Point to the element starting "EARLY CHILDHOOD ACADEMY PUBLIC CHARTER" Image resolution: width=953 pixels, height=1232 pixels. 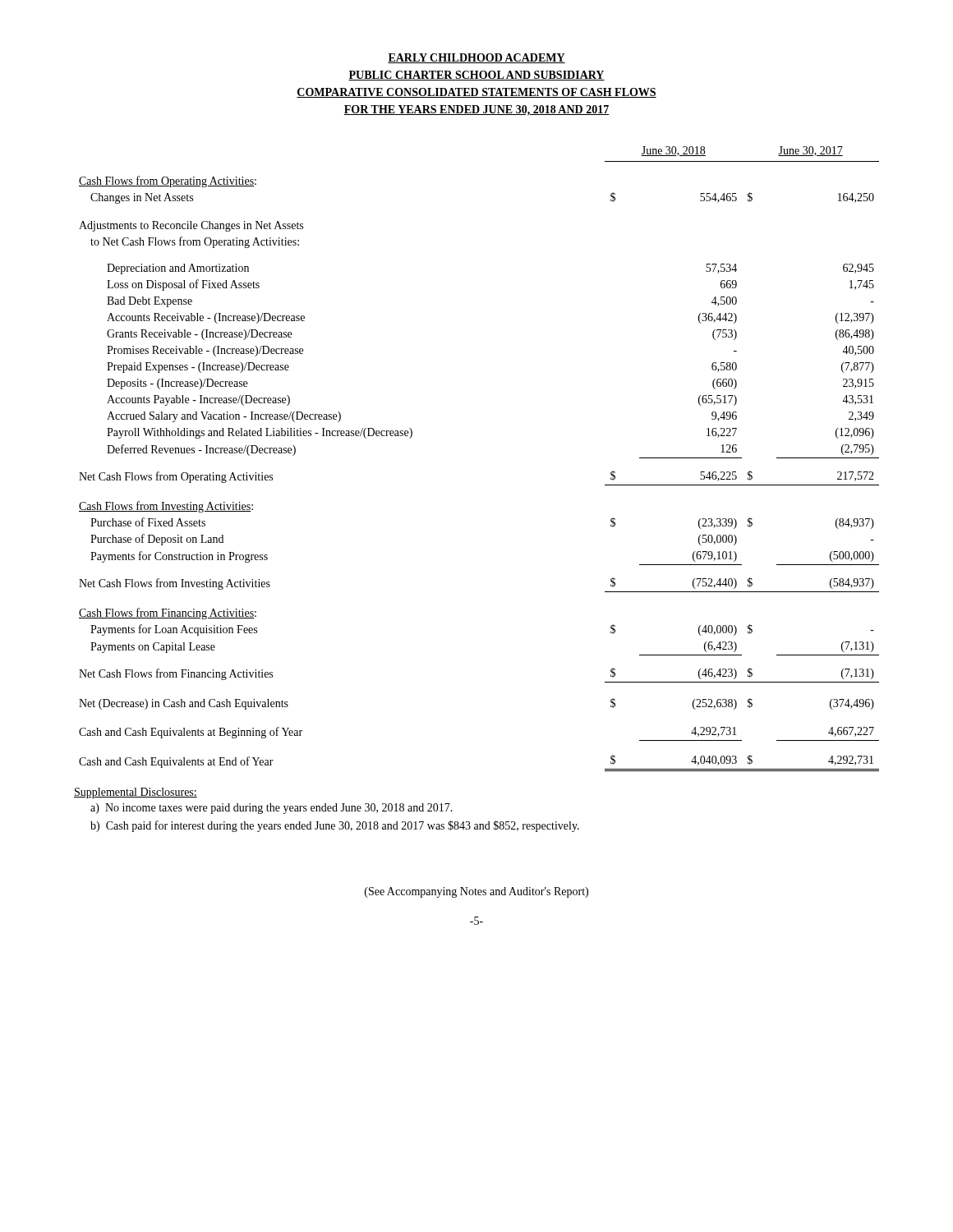pos(476,84)
